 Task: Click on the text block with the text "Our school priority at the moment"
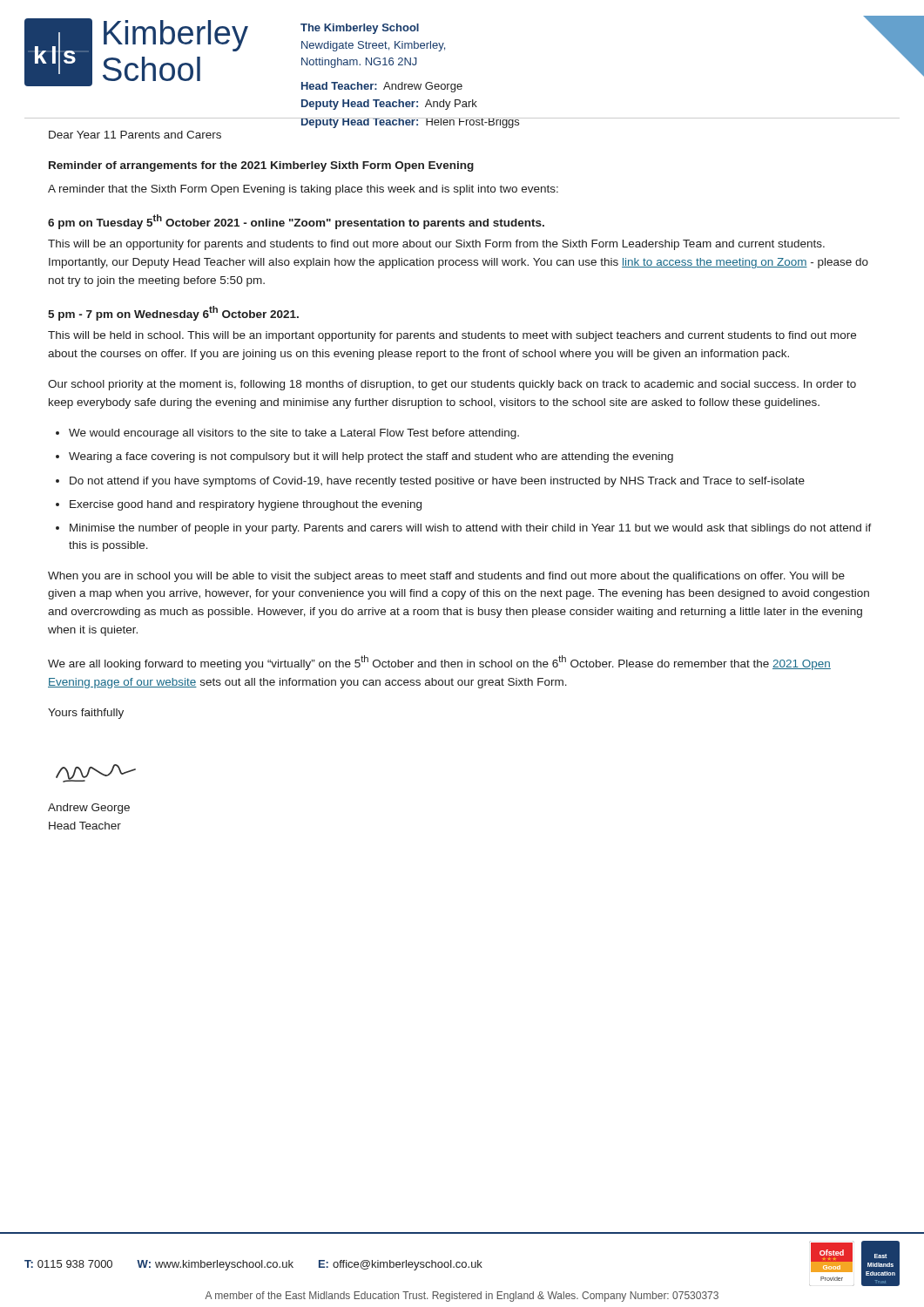[x=452, y=393]
